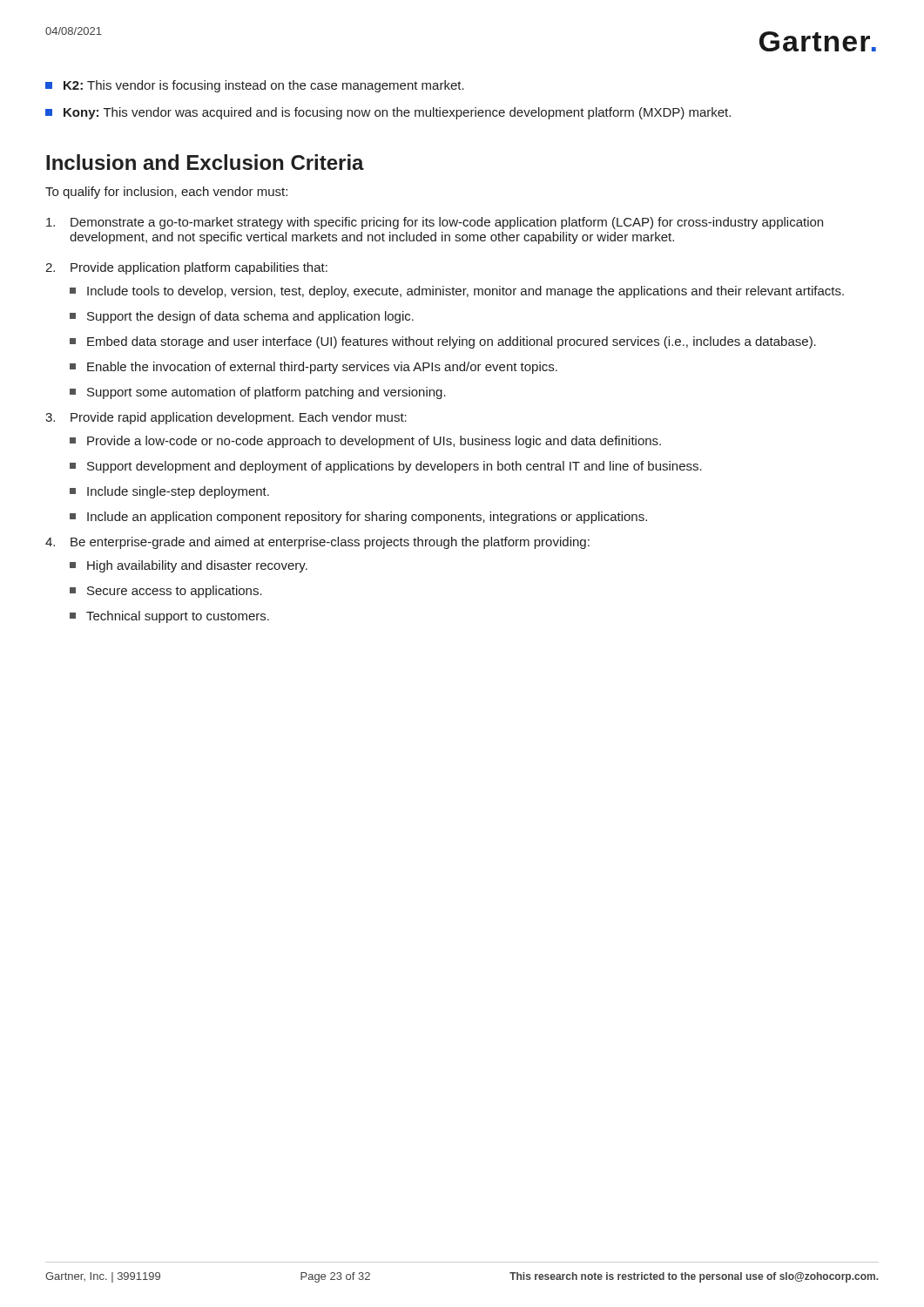
Task: Locate the block starting "Include tools to"
Action: click(457, 291)
